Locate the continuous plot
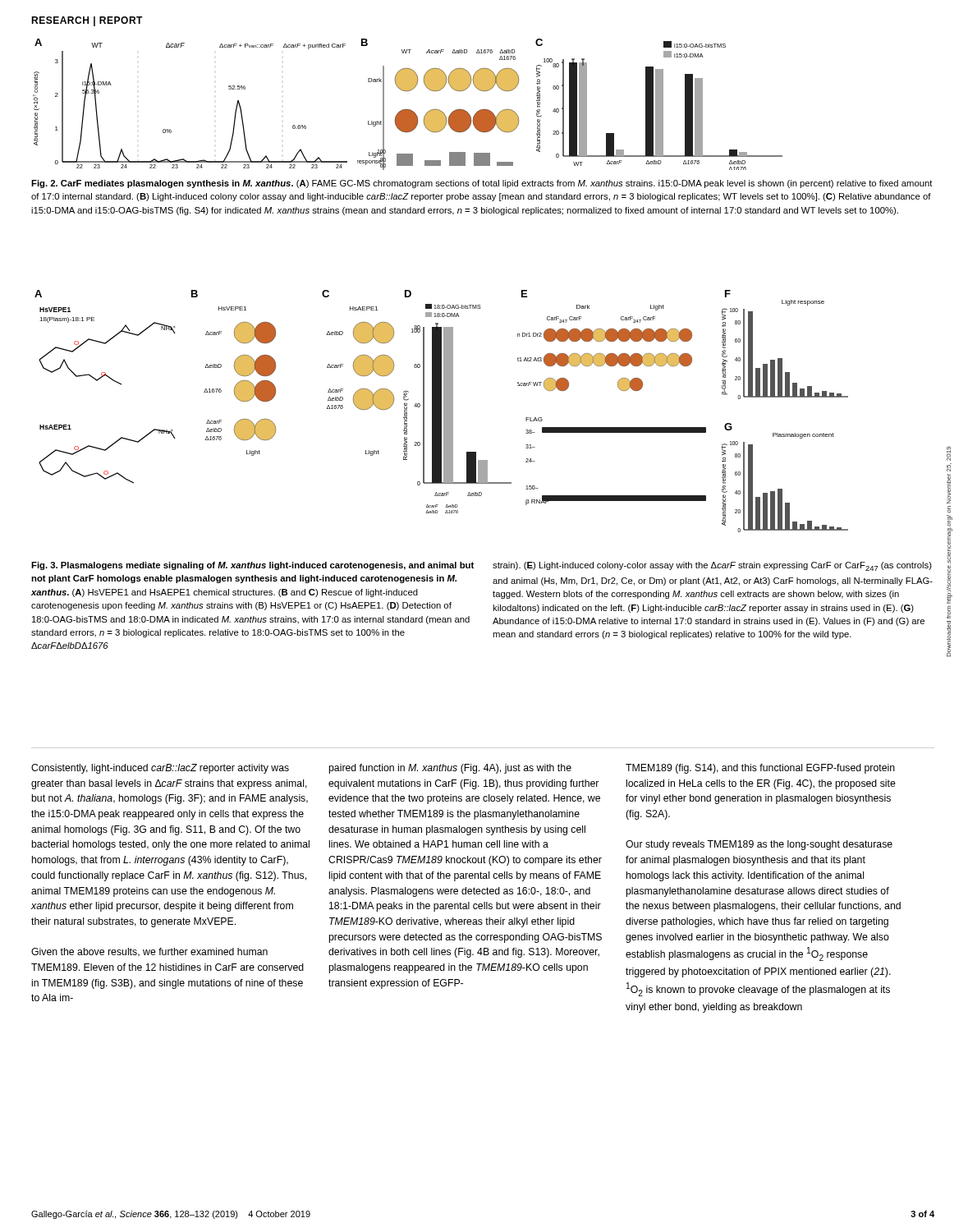Image resolution: width=968 pixels, height=1232 pixels. pyautogui.click(x=191, y=102)
